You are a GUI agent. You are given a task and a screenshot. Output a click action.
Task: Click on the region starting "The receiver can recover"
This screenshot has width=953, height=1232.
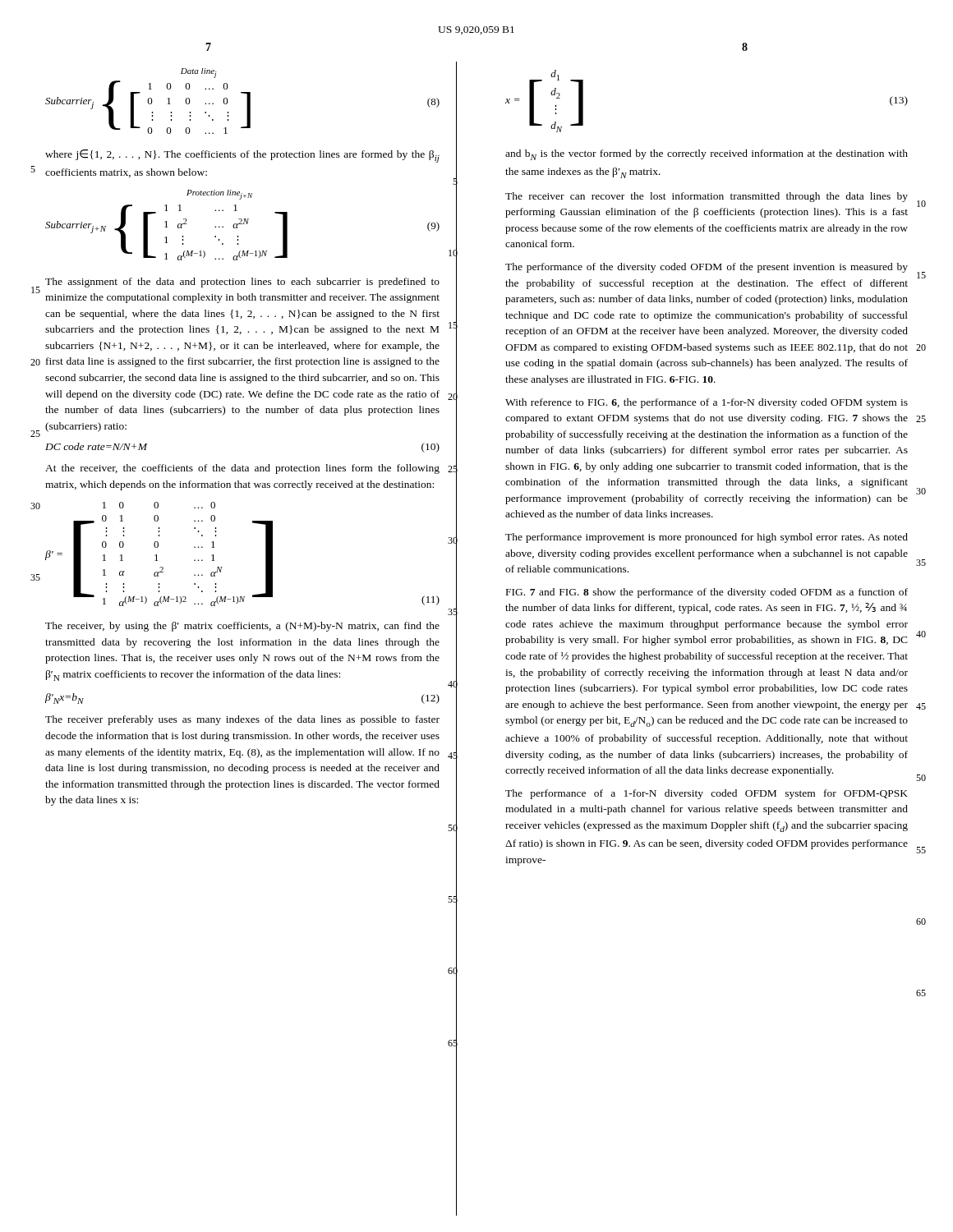(x=707, y=220)
